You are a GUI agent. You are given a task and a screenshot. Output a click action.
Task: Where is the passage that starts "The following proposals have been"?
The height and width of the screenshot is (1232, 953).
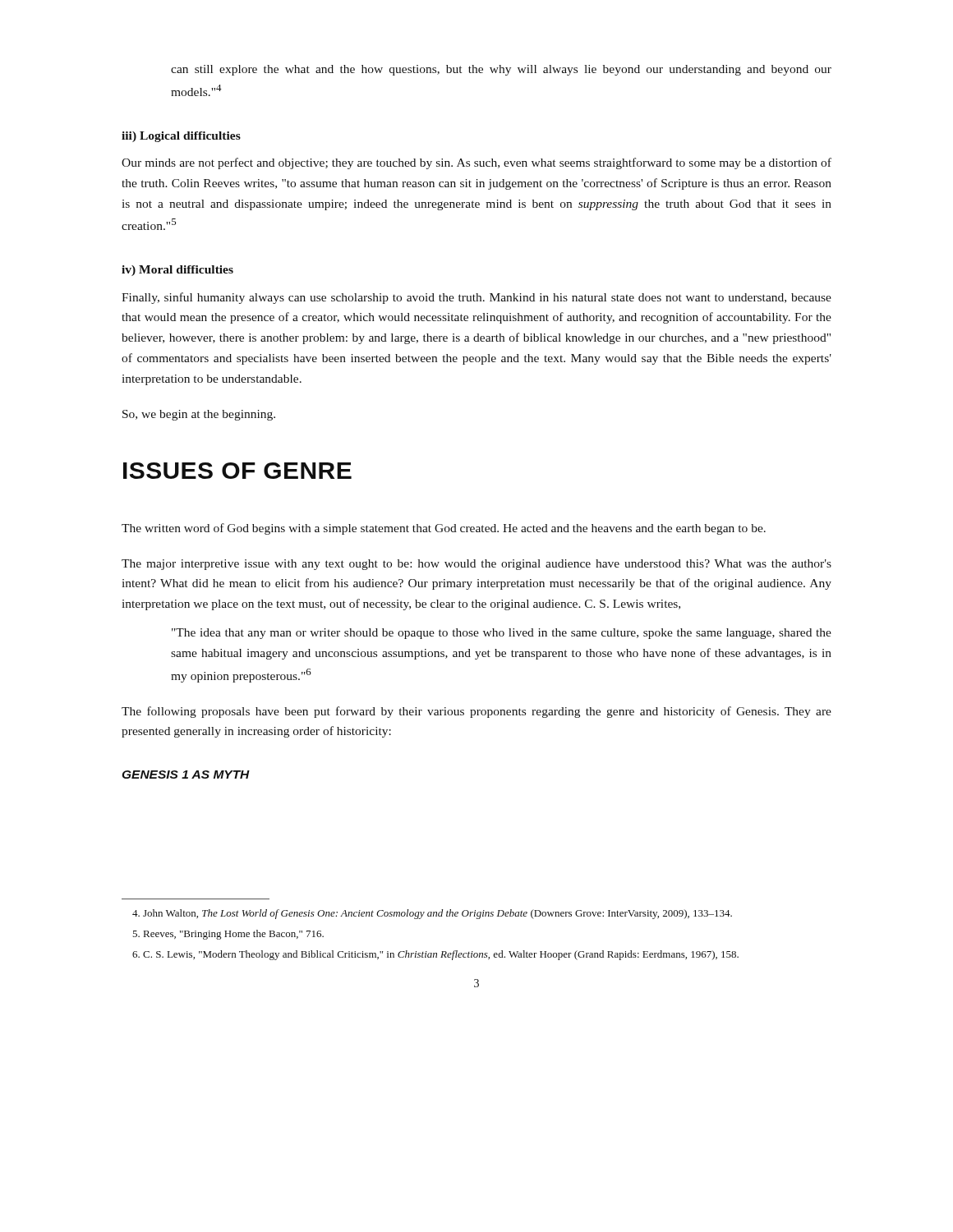(x=476, y=721)
